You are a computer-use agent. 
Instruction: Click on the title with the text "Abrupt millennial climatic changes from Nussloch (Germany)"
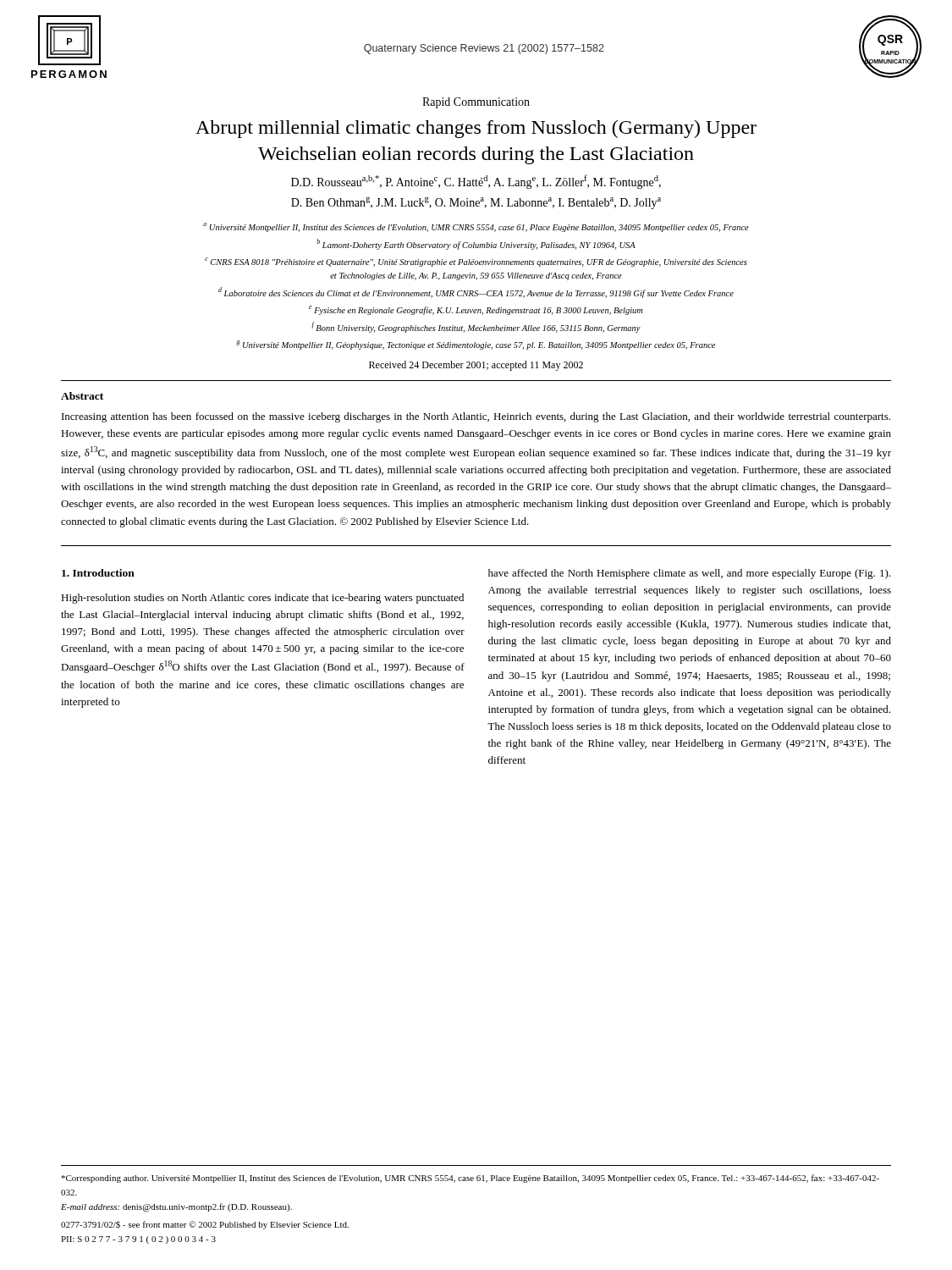coord(476,140)
